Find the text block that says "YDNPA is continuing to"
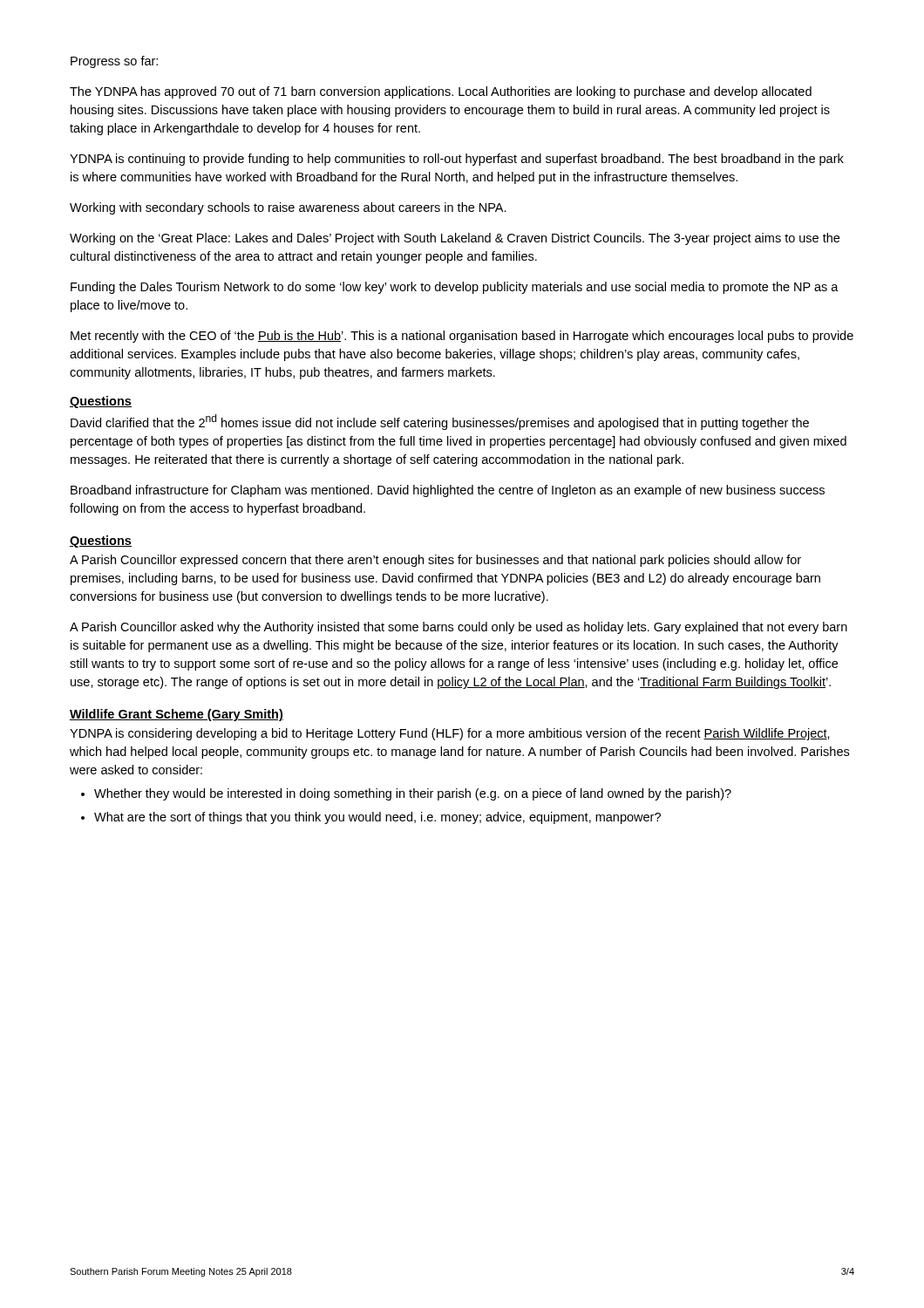This screenshot has width=924, height=1308. click(457, 168)
